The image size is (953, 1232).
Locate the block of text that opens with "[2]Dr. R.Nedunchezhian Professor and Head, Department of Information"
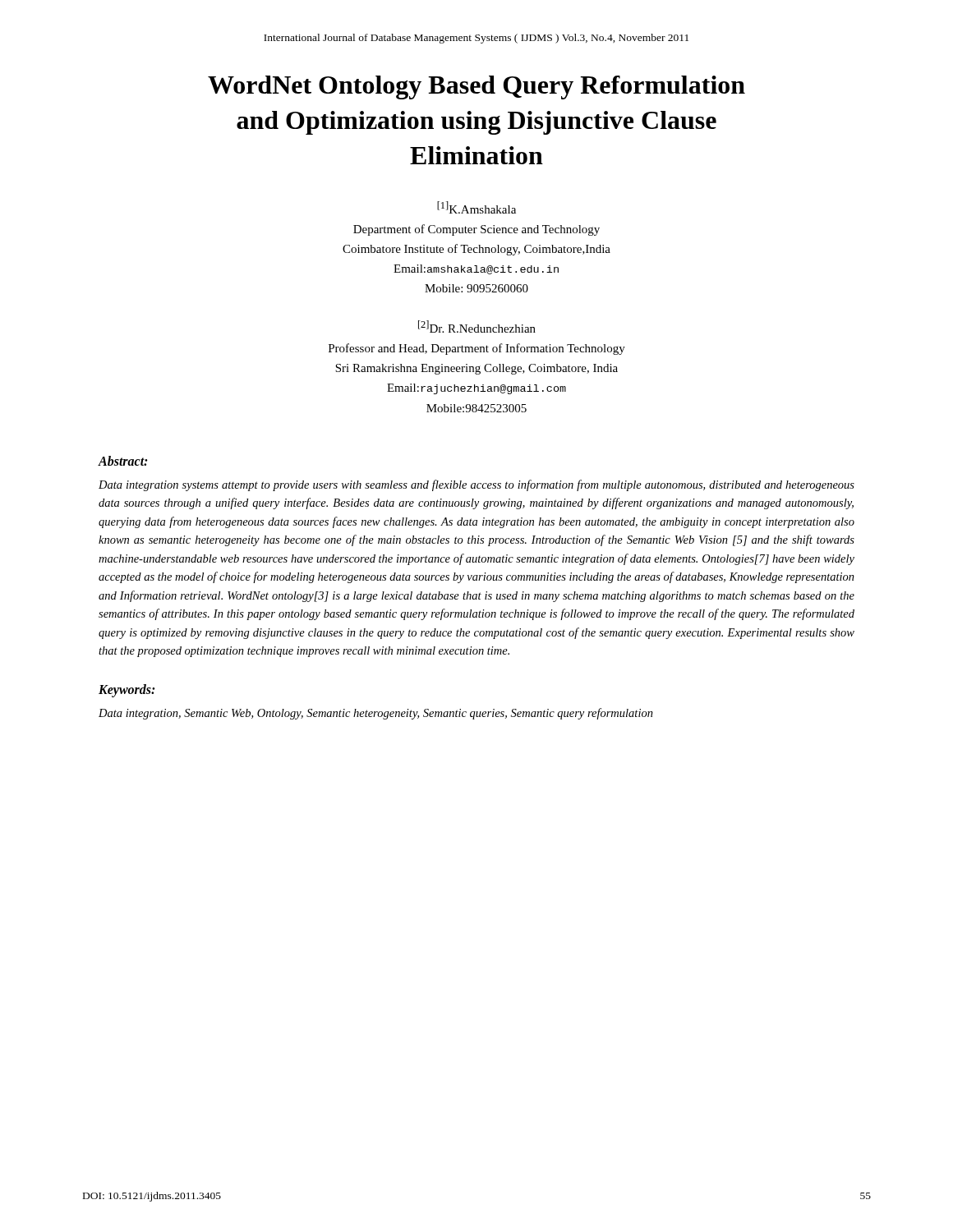(476, 367)
